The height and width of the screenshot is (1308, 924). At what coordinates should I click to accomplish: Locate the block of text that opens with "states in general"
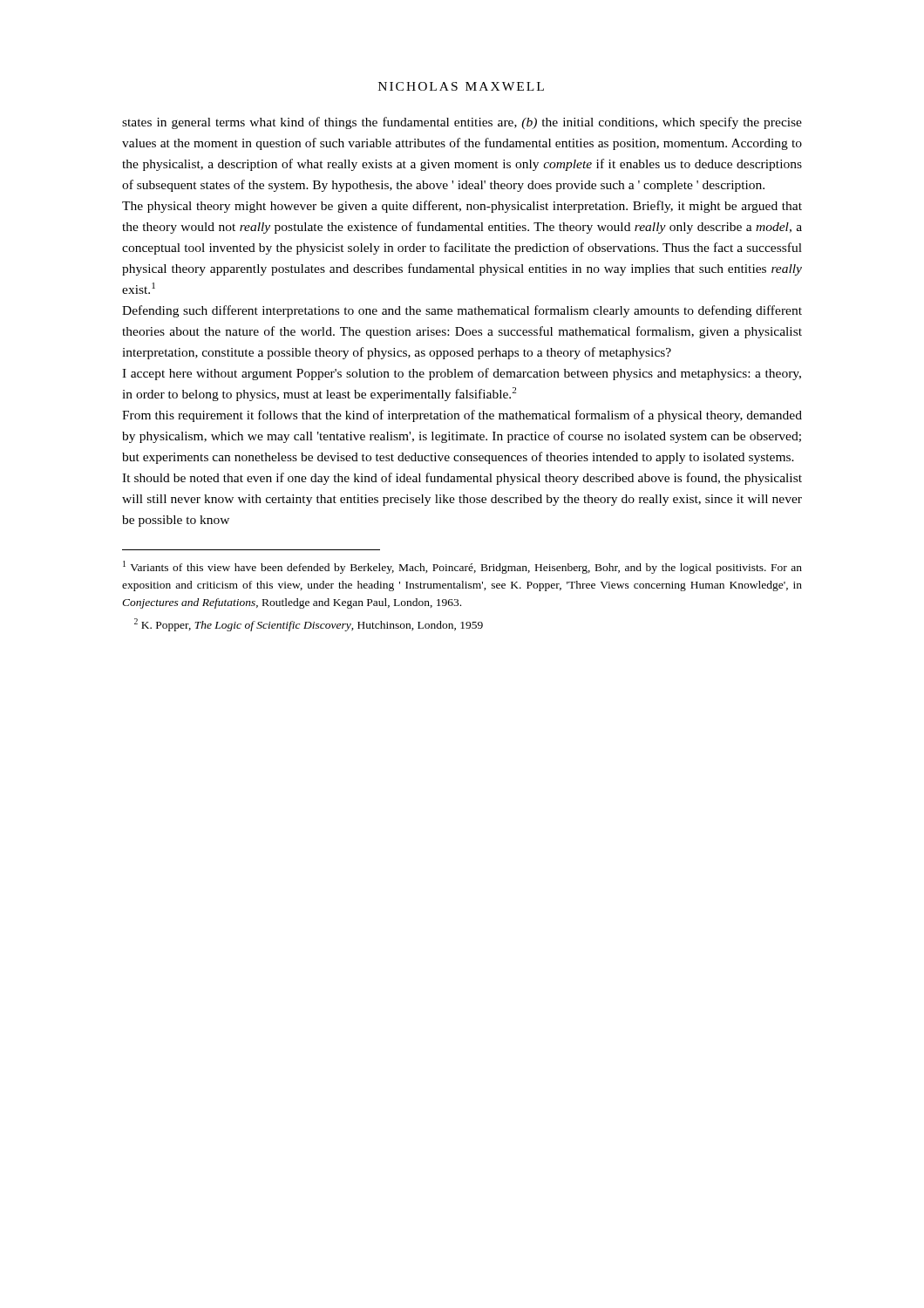[x=462, y=321]
